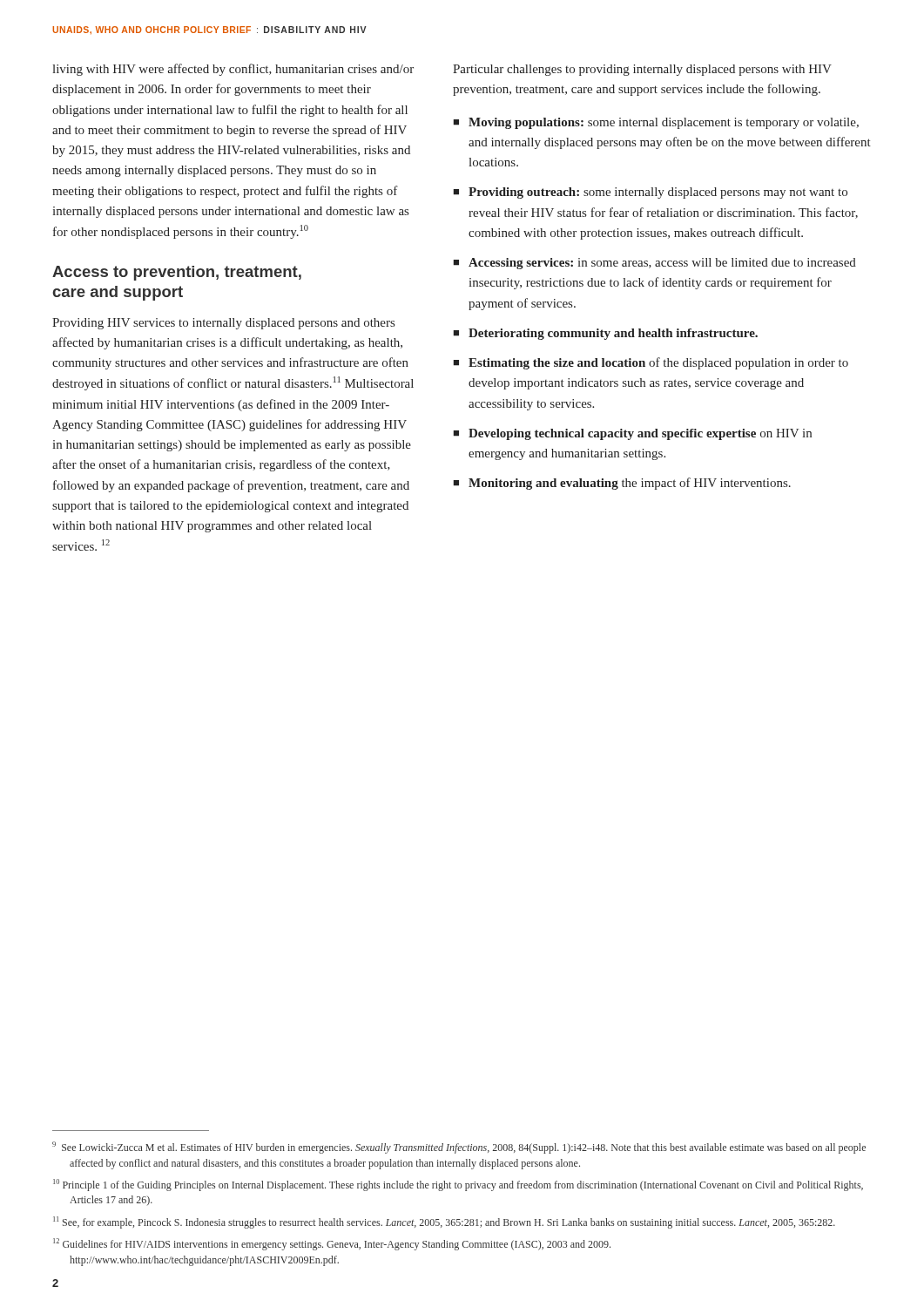Where is the passage that starts "■ Providing outreach: some internally displaced persons"?
This screenshot has height=1307, width=924.
[662, 213]
